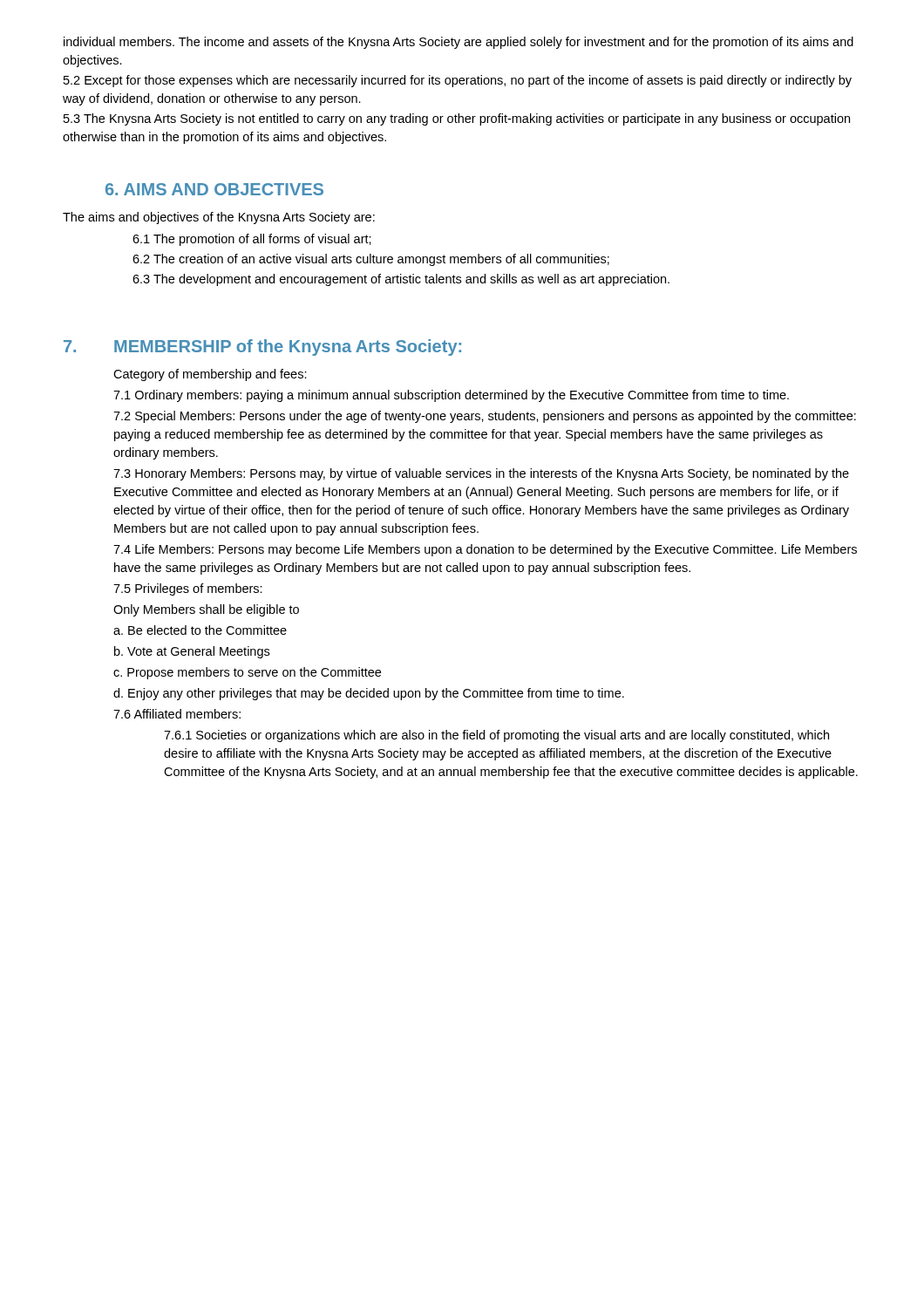
Task: Locate the list item that reads "6.1 The promotion of all forms of visual"
Action: click(x=252, y=239)
